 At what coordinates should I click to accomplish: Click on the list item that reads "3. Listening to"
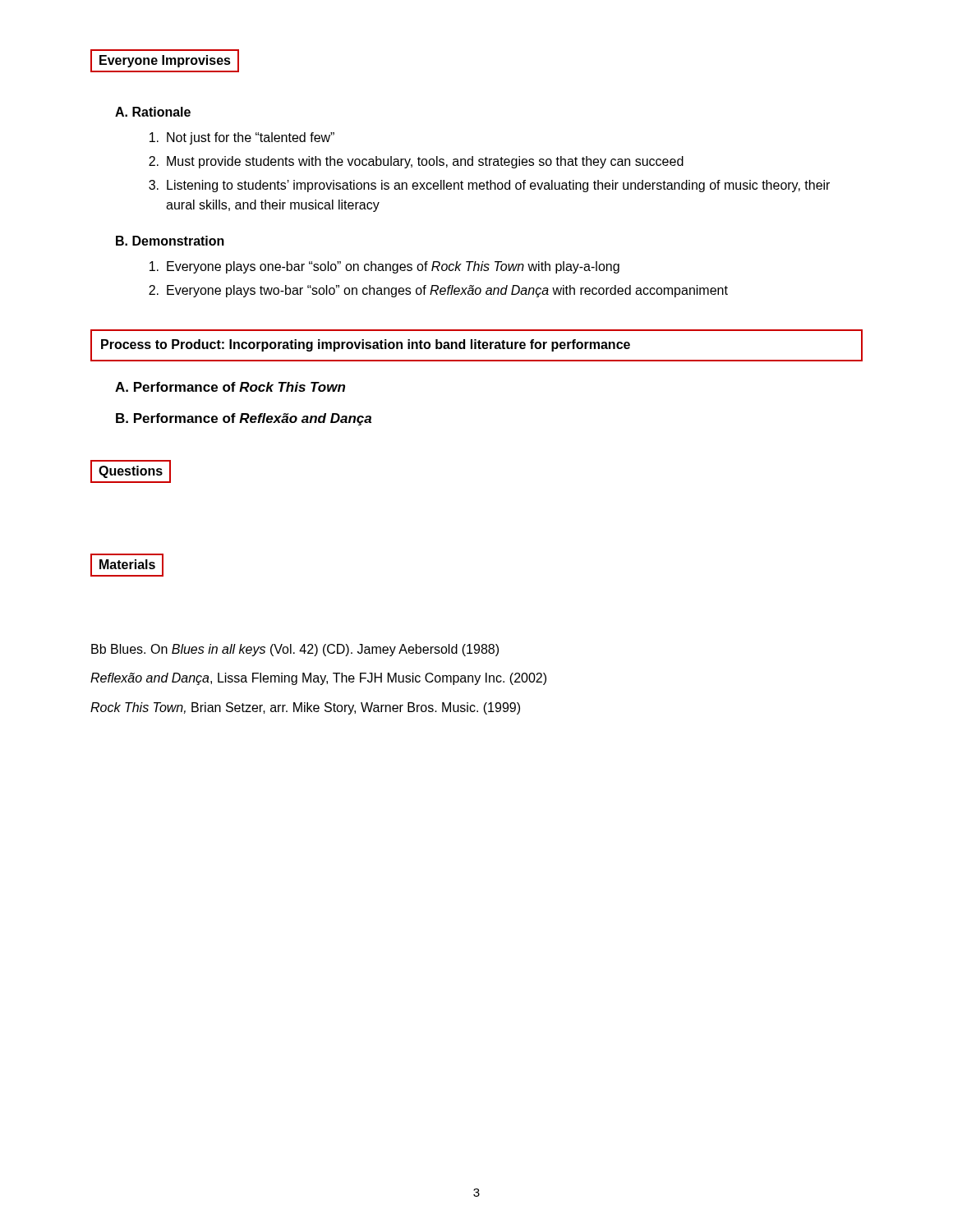501,195
